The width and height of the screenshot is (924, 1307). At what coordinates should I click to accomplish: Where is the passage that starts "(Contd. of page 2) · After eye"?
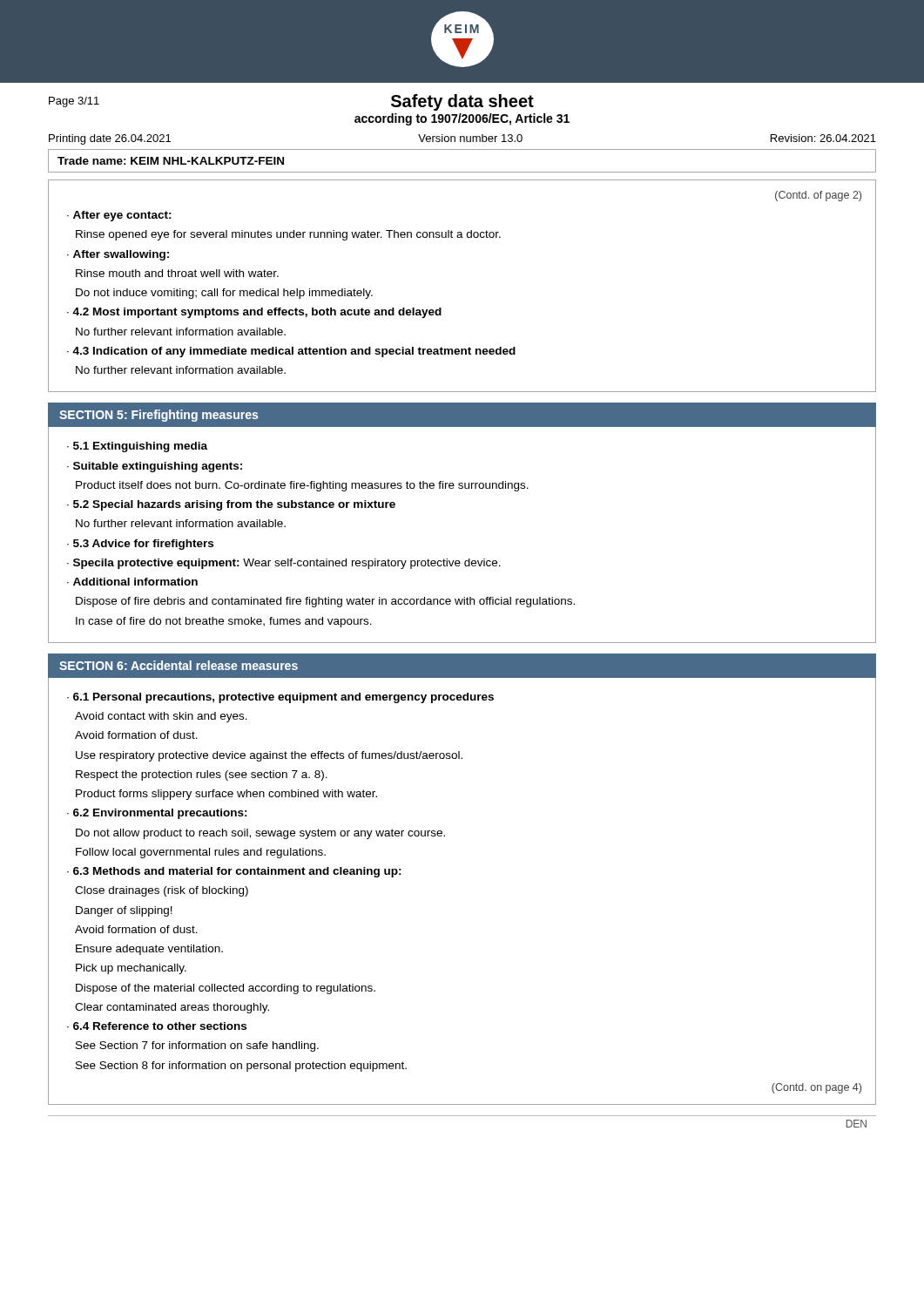[x=818, y=196]
